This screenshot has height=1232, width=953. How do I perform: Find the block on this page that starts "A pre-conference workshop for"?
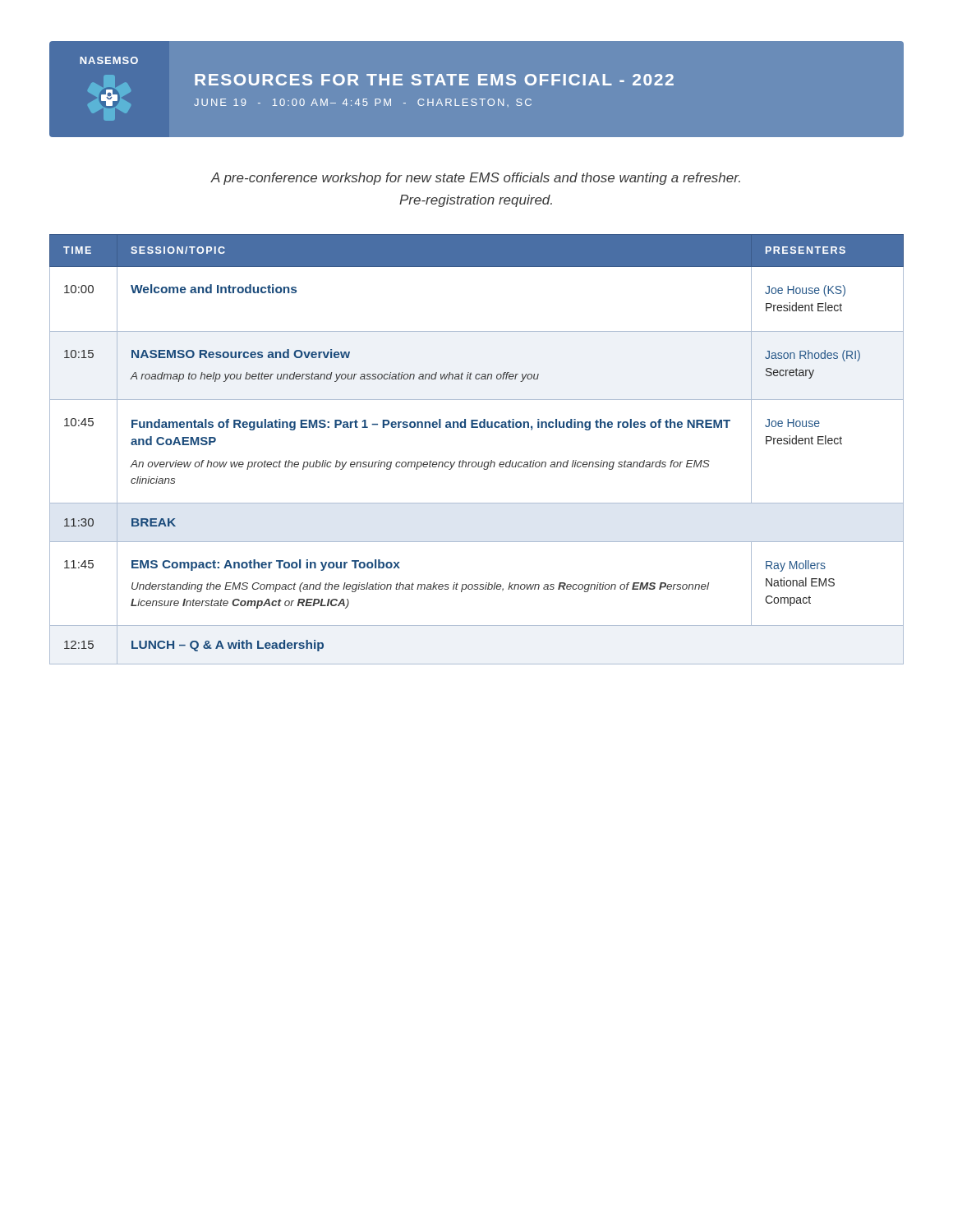pos(476,189)
